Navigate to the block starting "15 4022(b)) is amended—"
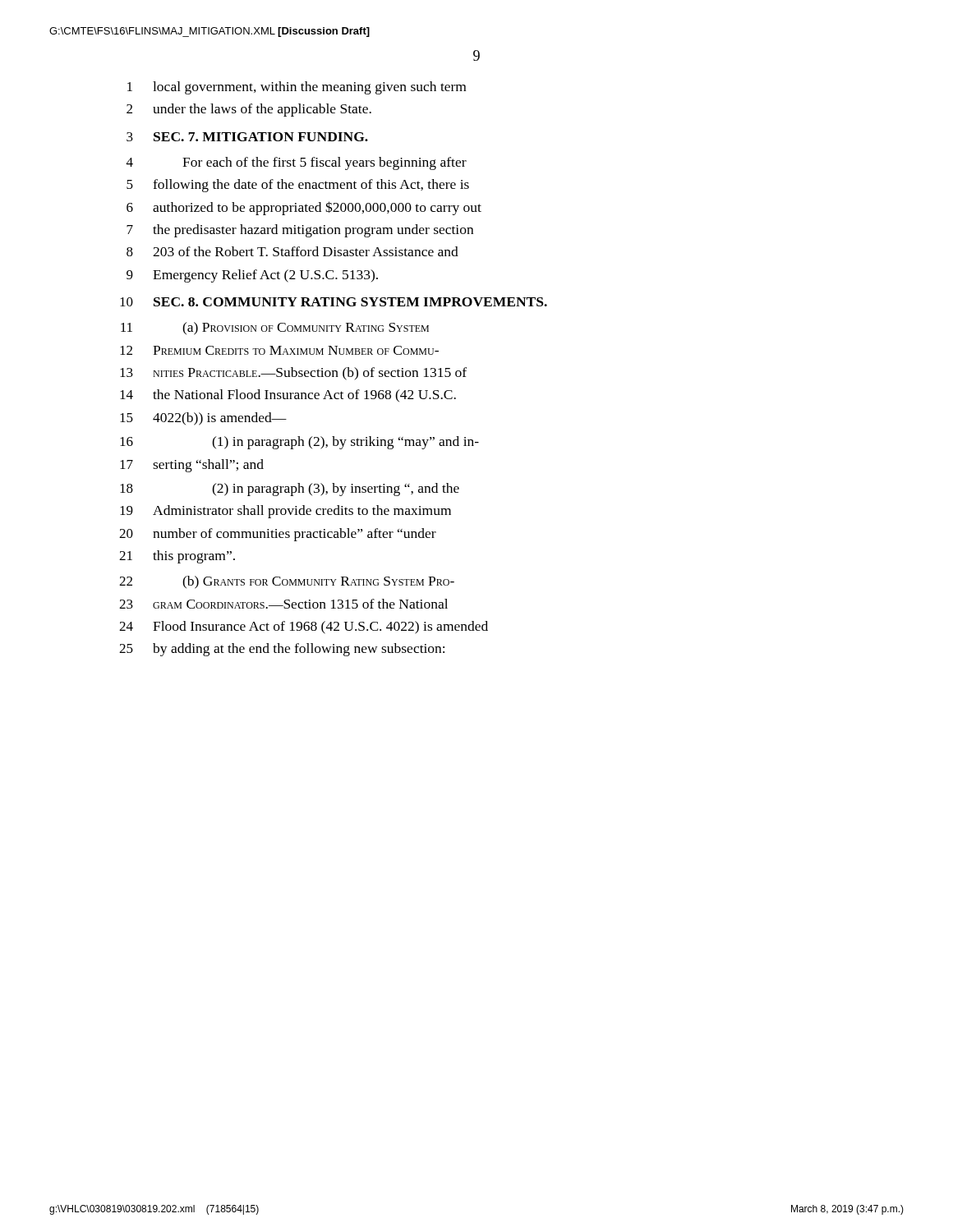Viewport: 953px width, 1232px height. tap(192, 418)
